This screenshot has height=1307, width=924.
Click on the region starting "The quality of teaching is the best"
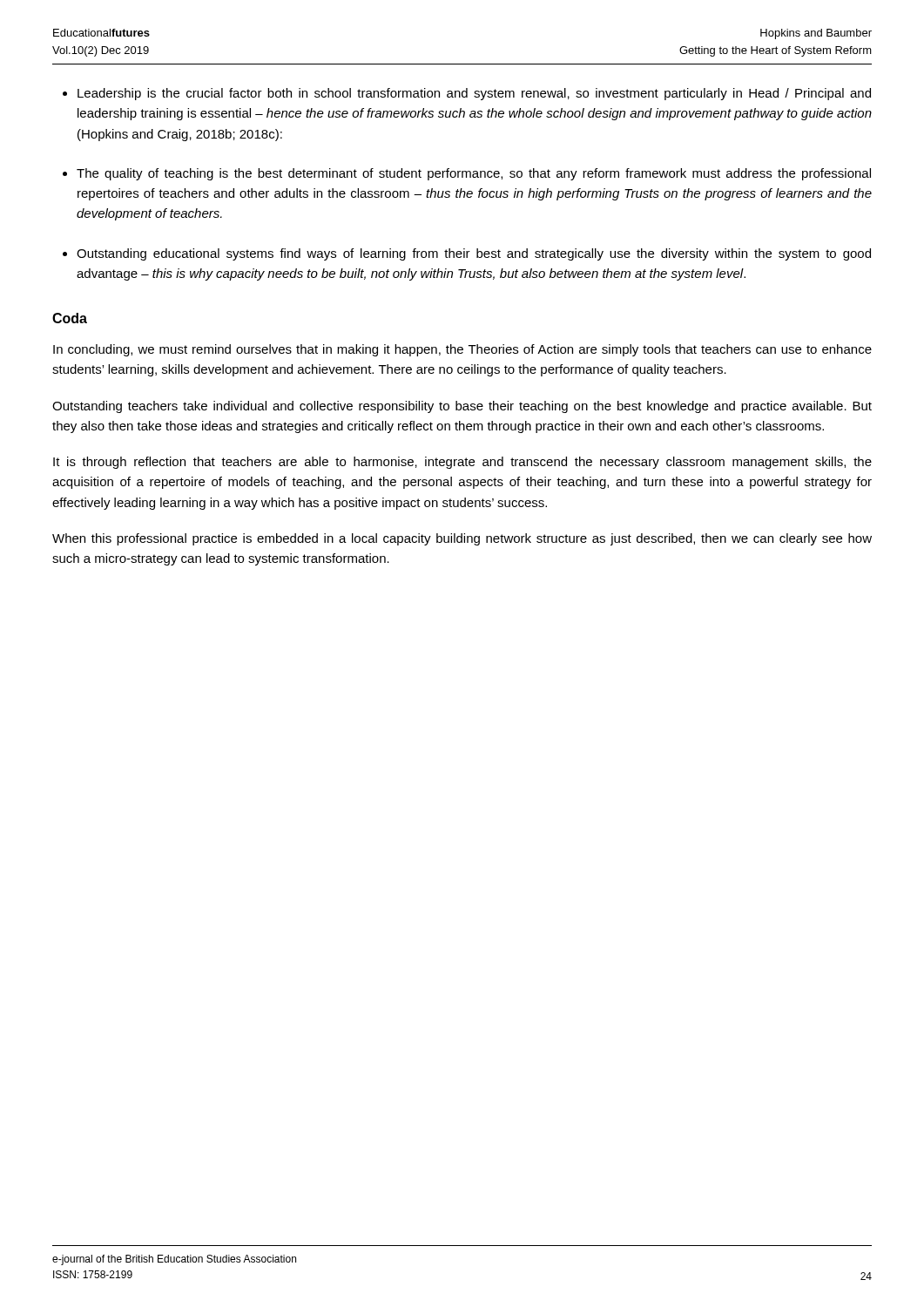click(x=474, y=193)
